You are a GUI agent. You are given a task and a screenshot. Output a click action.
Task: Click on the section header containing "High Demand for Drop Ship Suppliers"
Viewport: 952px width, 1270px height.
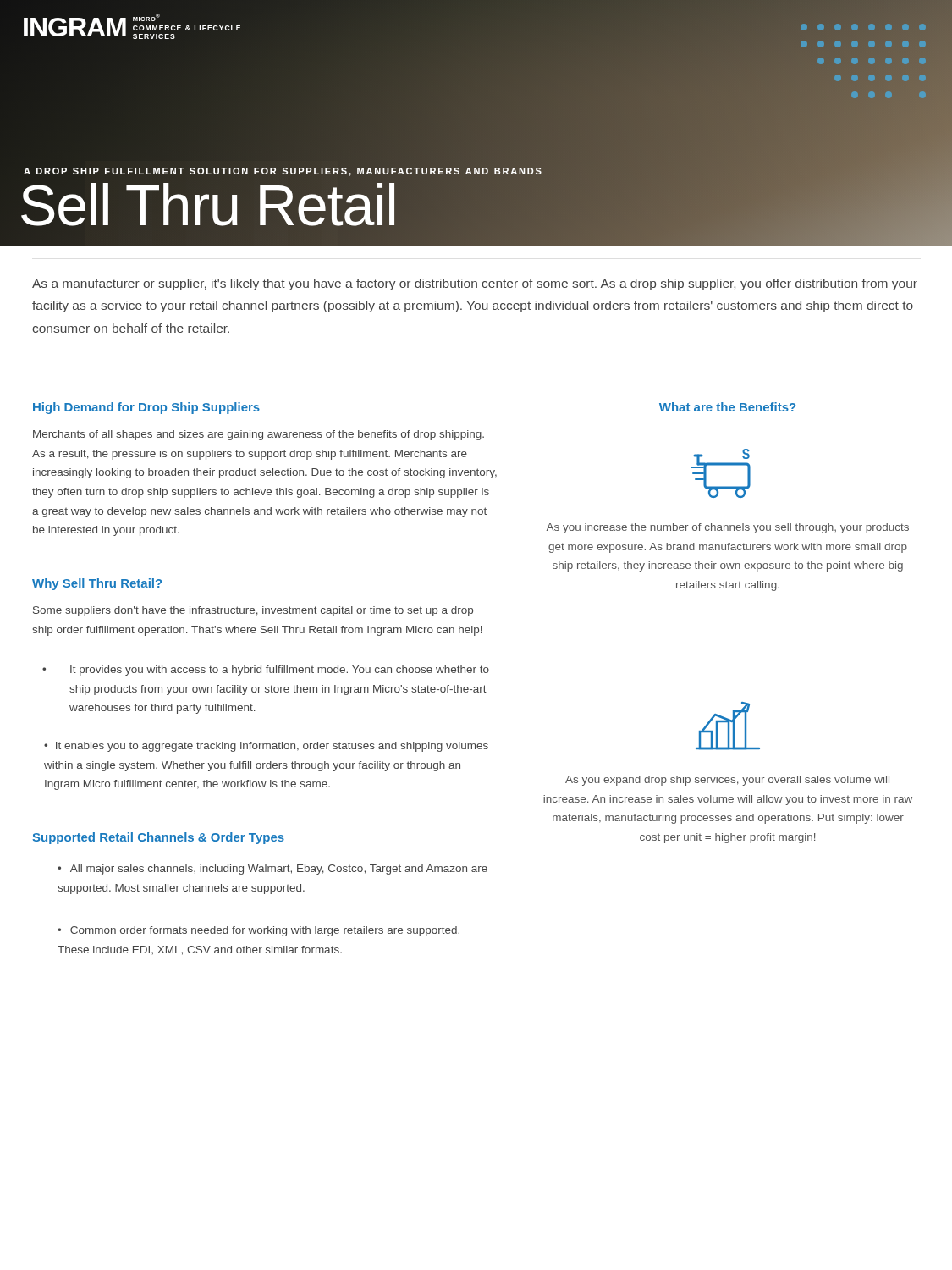pos(146,407)
